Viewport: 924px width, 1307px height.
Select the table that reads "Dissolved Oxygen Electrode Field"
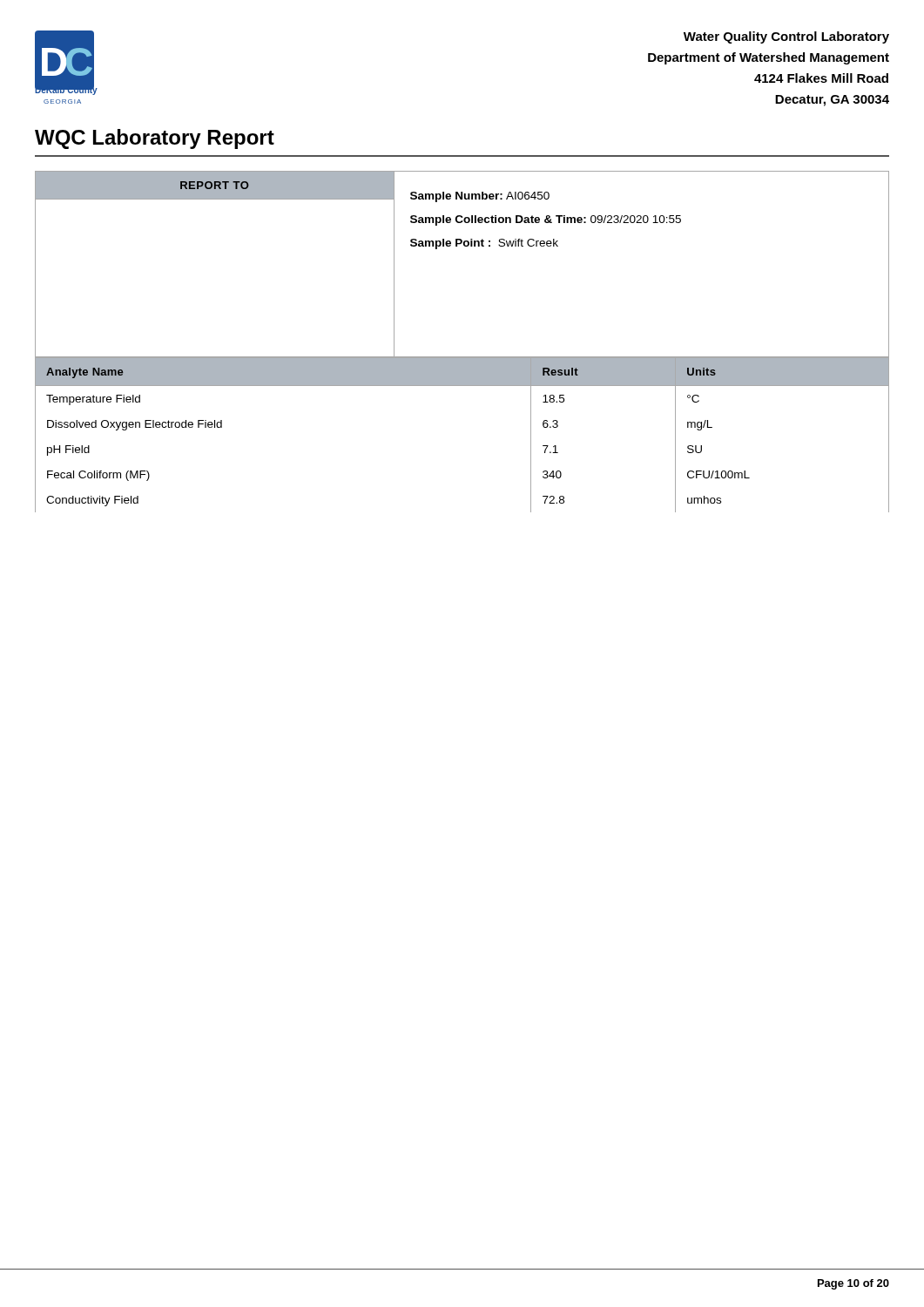pyautogui.click(x=462, y=435)
